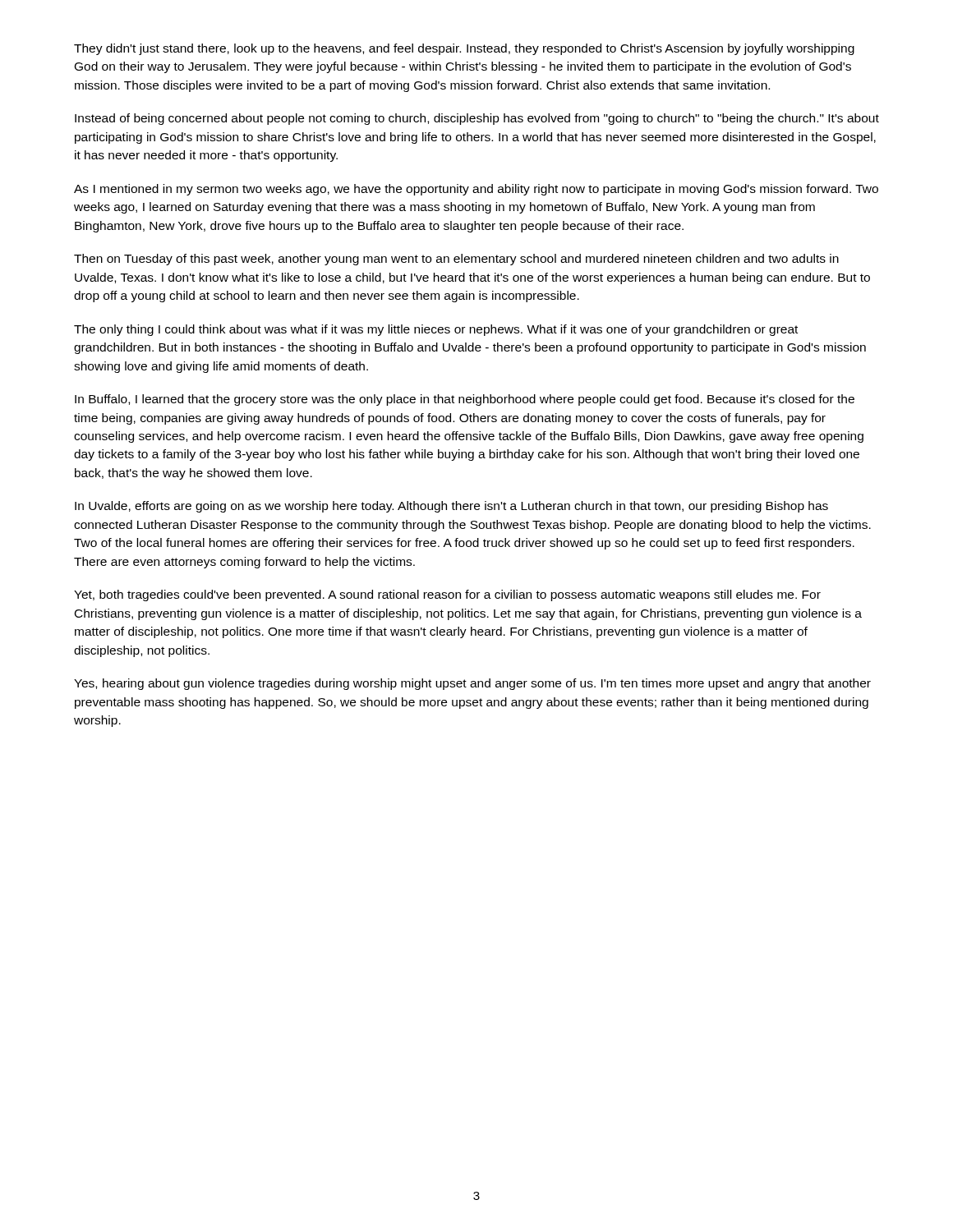Click on the block starting "As I mentioned in my sermon two"
953x1232 pixels.
pyautogui.click(x=476, y=207)
